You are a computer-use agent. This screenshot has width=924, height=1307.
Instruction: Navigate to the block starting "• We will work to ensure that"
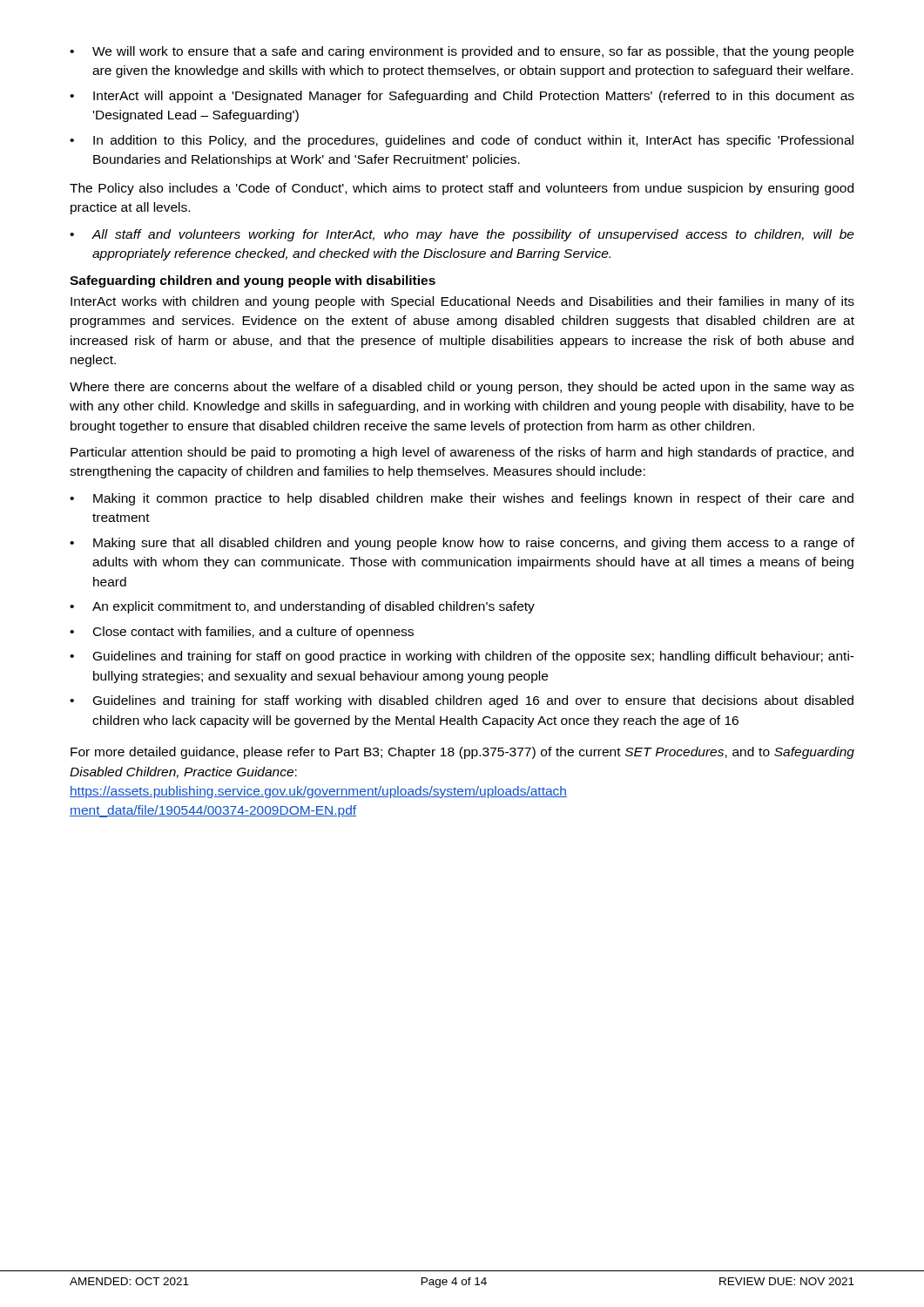462,61
